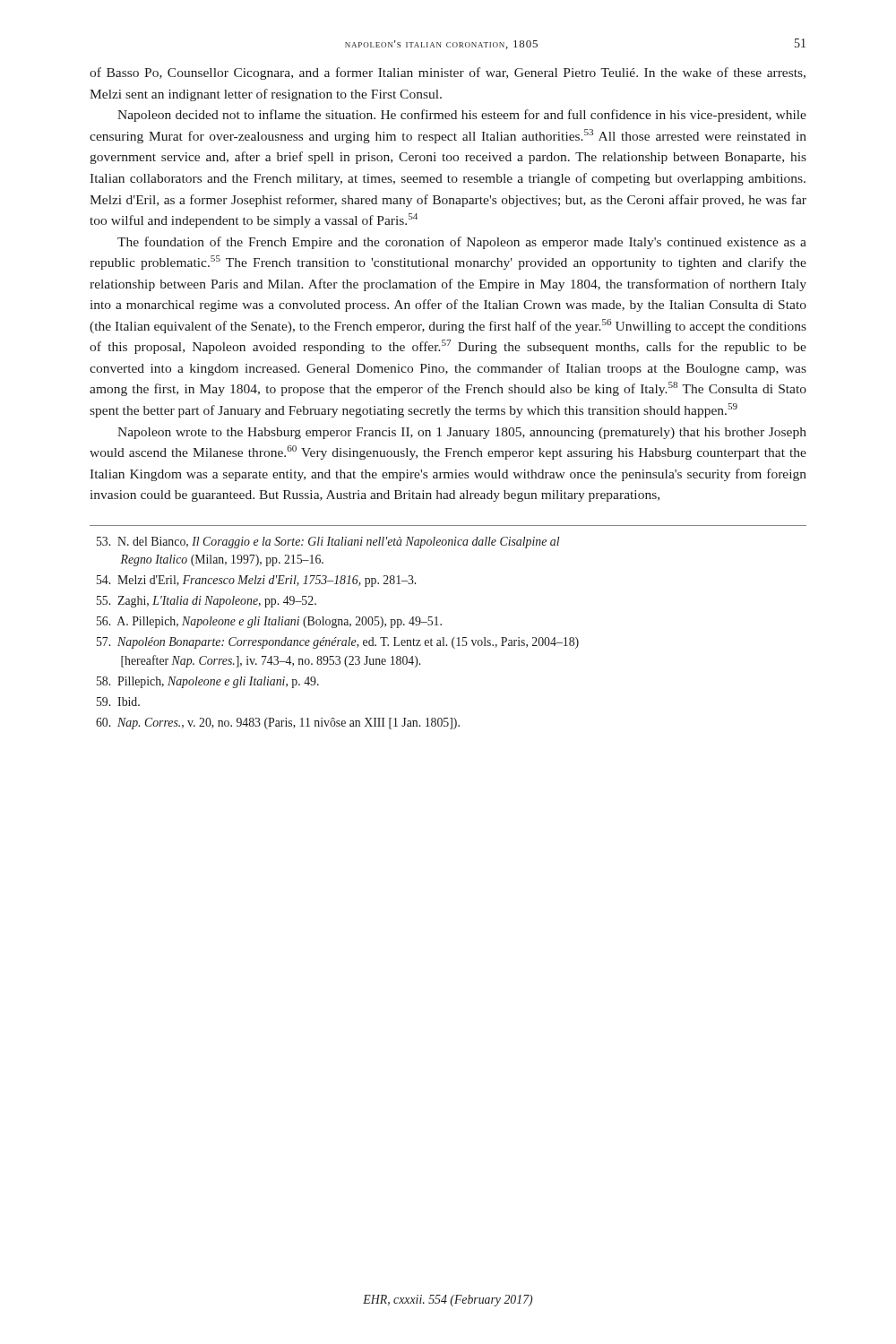This screenshot has height=1344, width=896.
Task: Find the footnote that says "Pillepich, Napoleone e gli Italiani, p. 49."
Action: click(208, 682)
